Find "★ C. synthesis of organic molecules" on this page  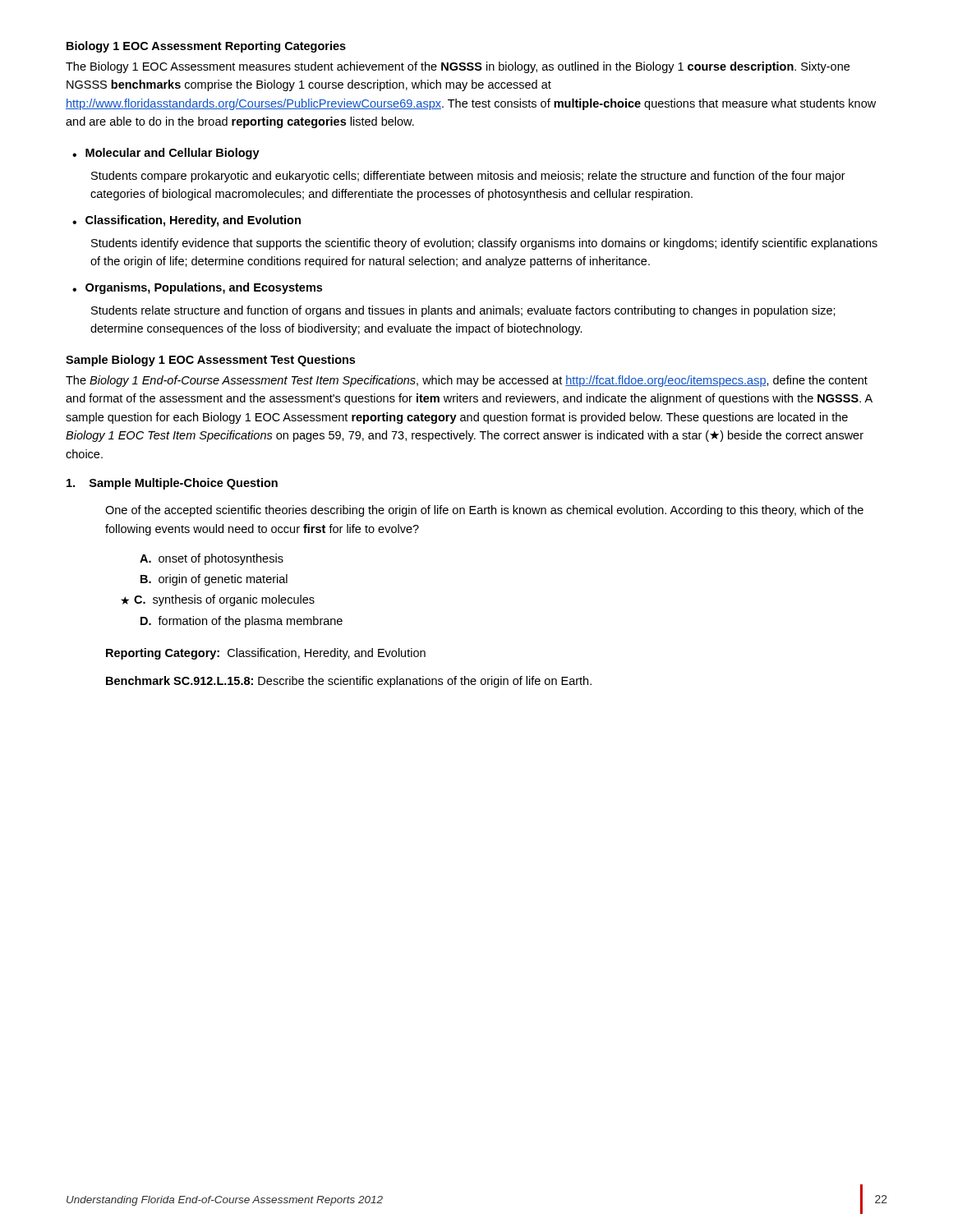tap(217, 600)
